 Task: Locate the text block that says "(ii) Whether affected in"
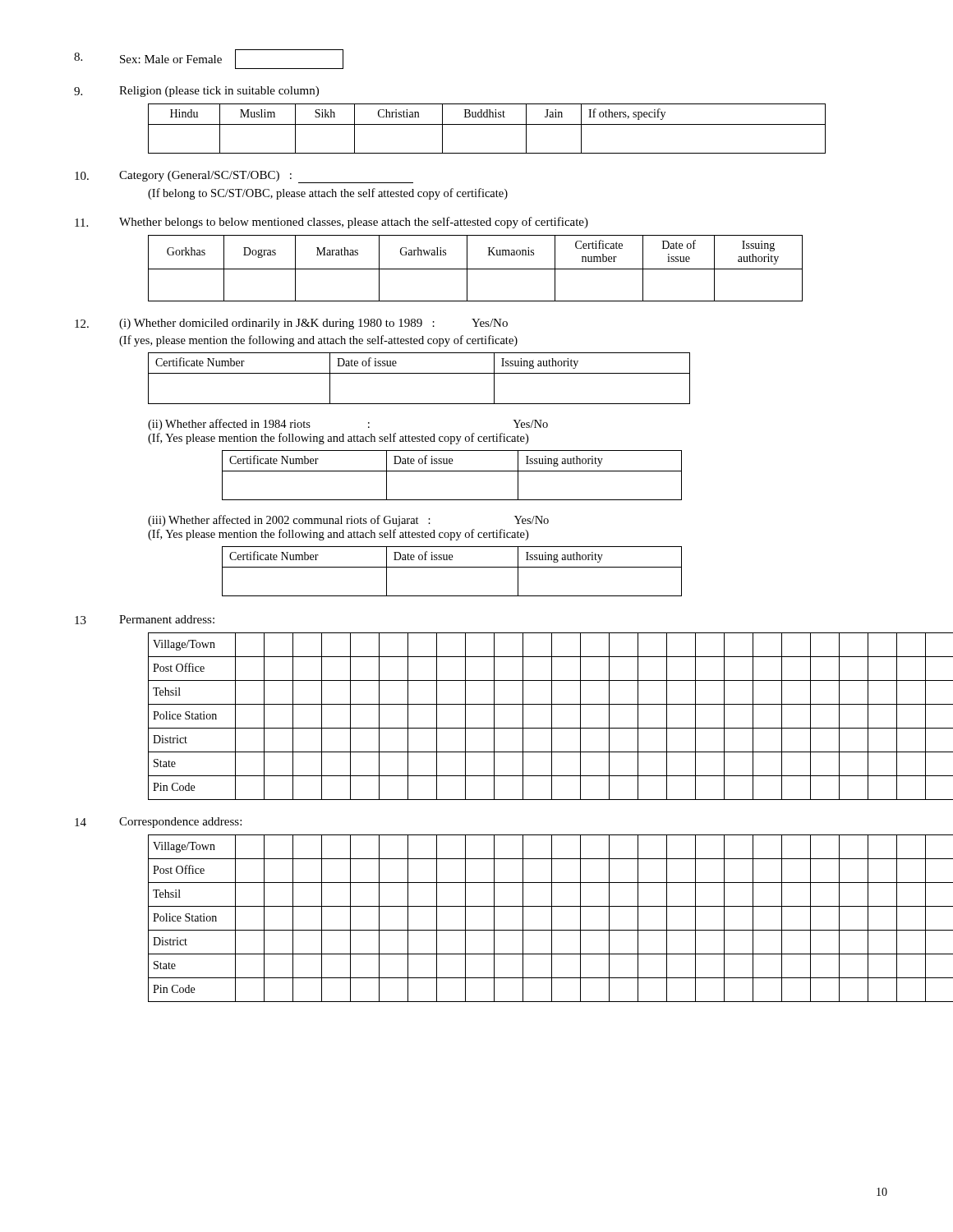tap(348, 431)
